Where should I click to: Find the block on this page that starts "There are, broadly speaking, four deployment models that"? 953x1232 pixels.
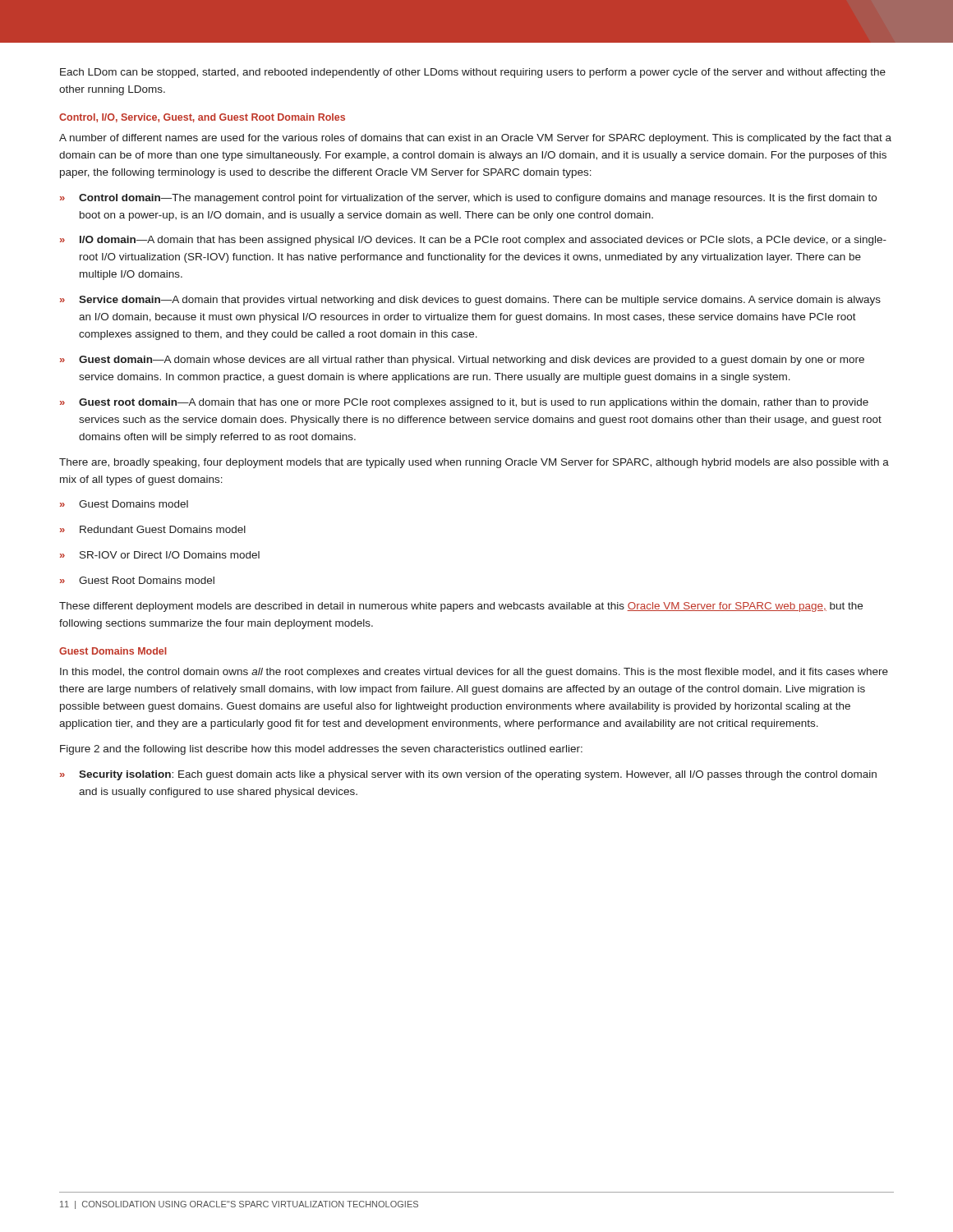474,470
